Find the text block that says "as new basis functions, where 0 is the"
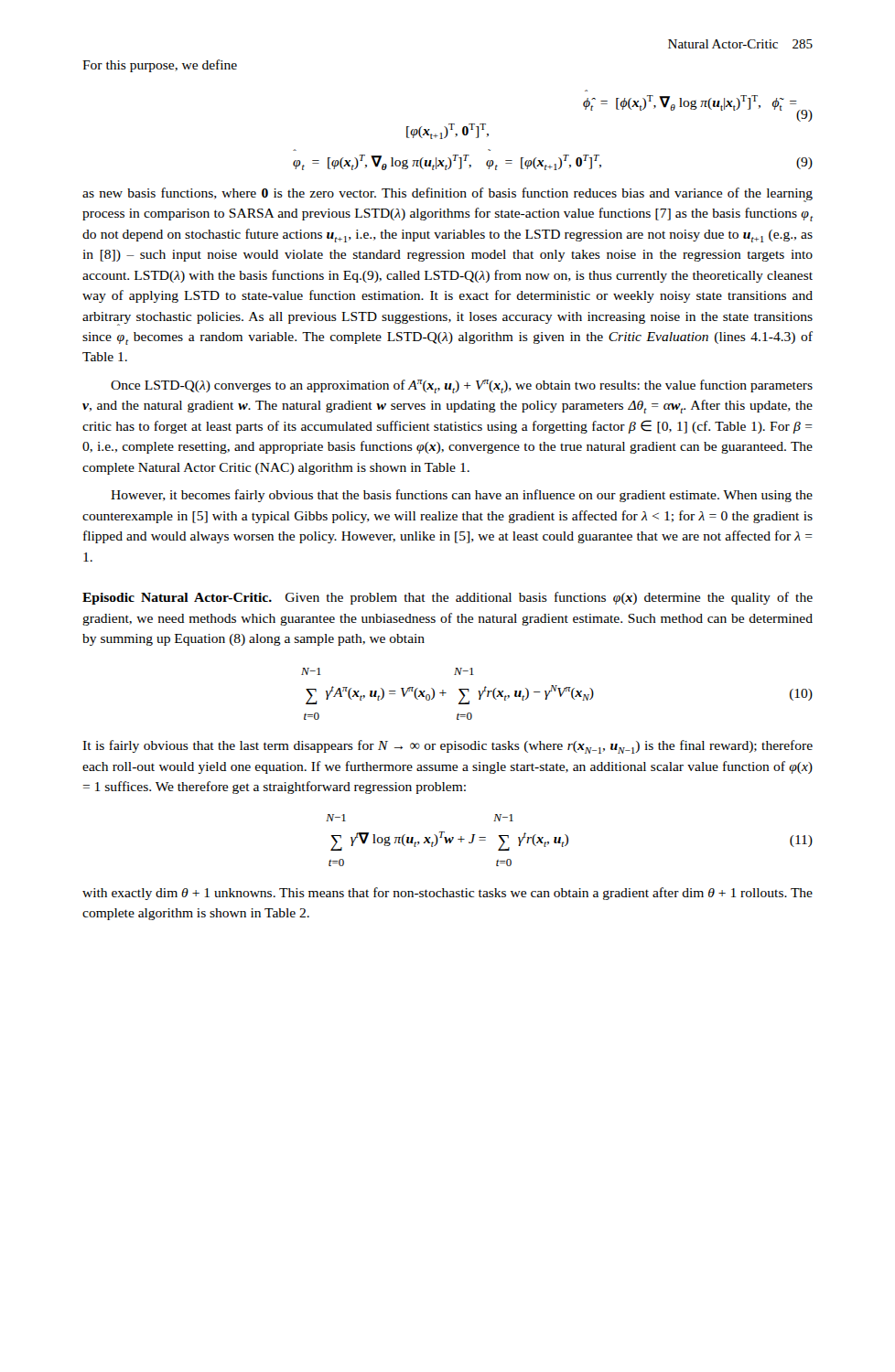 (448, 275)
